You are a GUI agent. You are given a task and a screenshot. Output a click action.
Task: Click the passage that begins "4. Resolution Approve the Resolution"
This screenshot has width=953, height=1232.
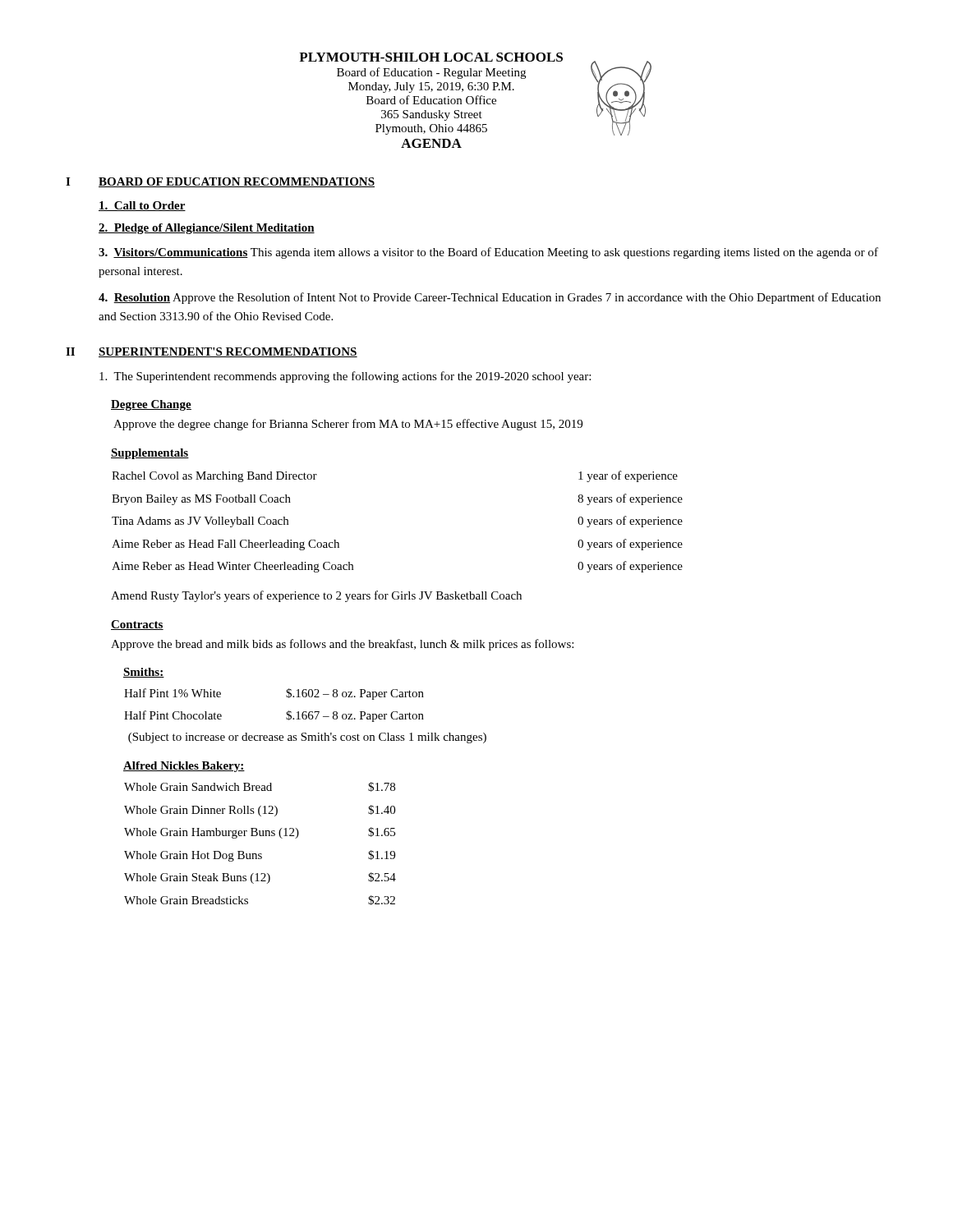(490, 307)
